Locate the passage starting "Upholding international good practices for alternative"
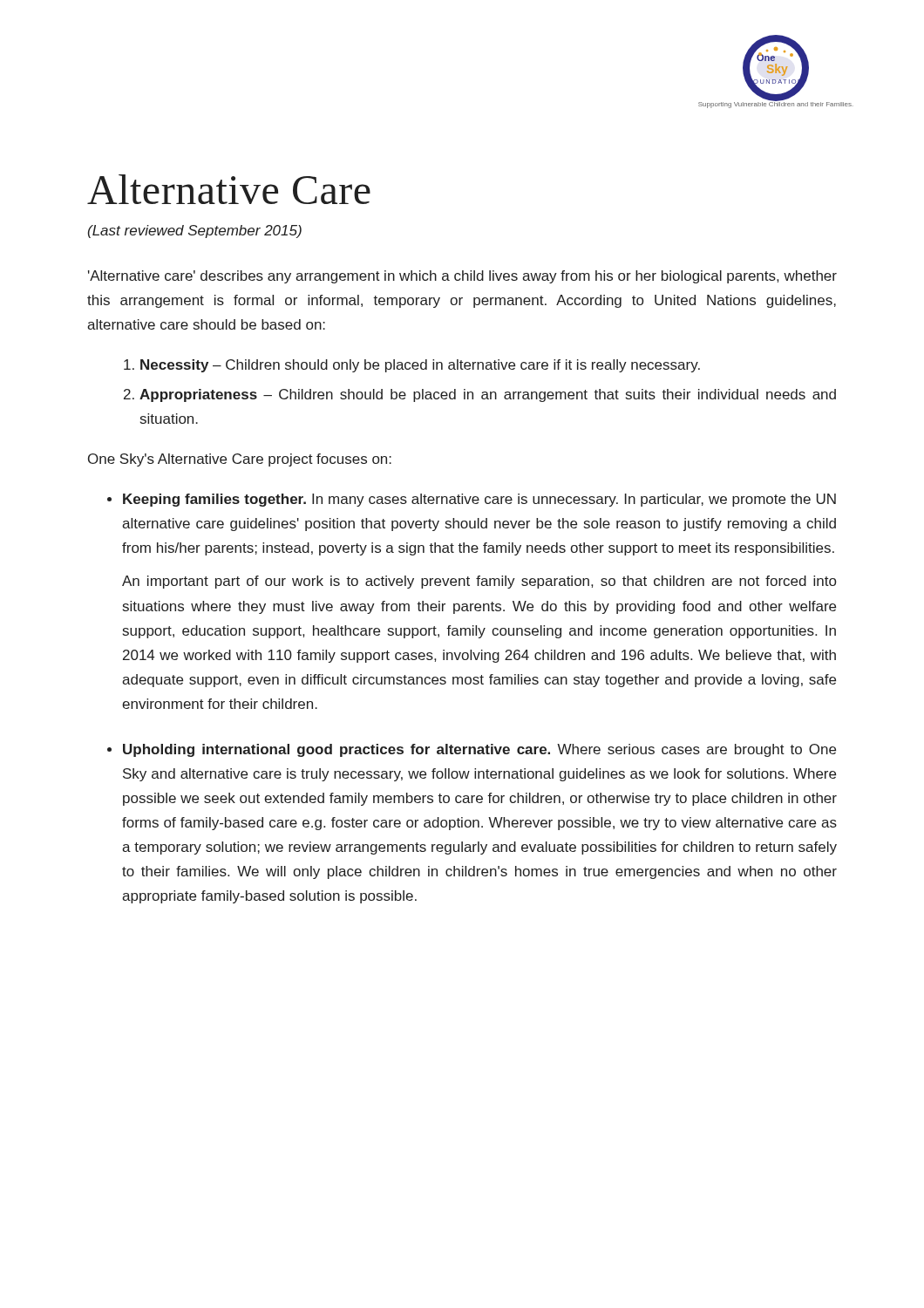 [479, 823]
